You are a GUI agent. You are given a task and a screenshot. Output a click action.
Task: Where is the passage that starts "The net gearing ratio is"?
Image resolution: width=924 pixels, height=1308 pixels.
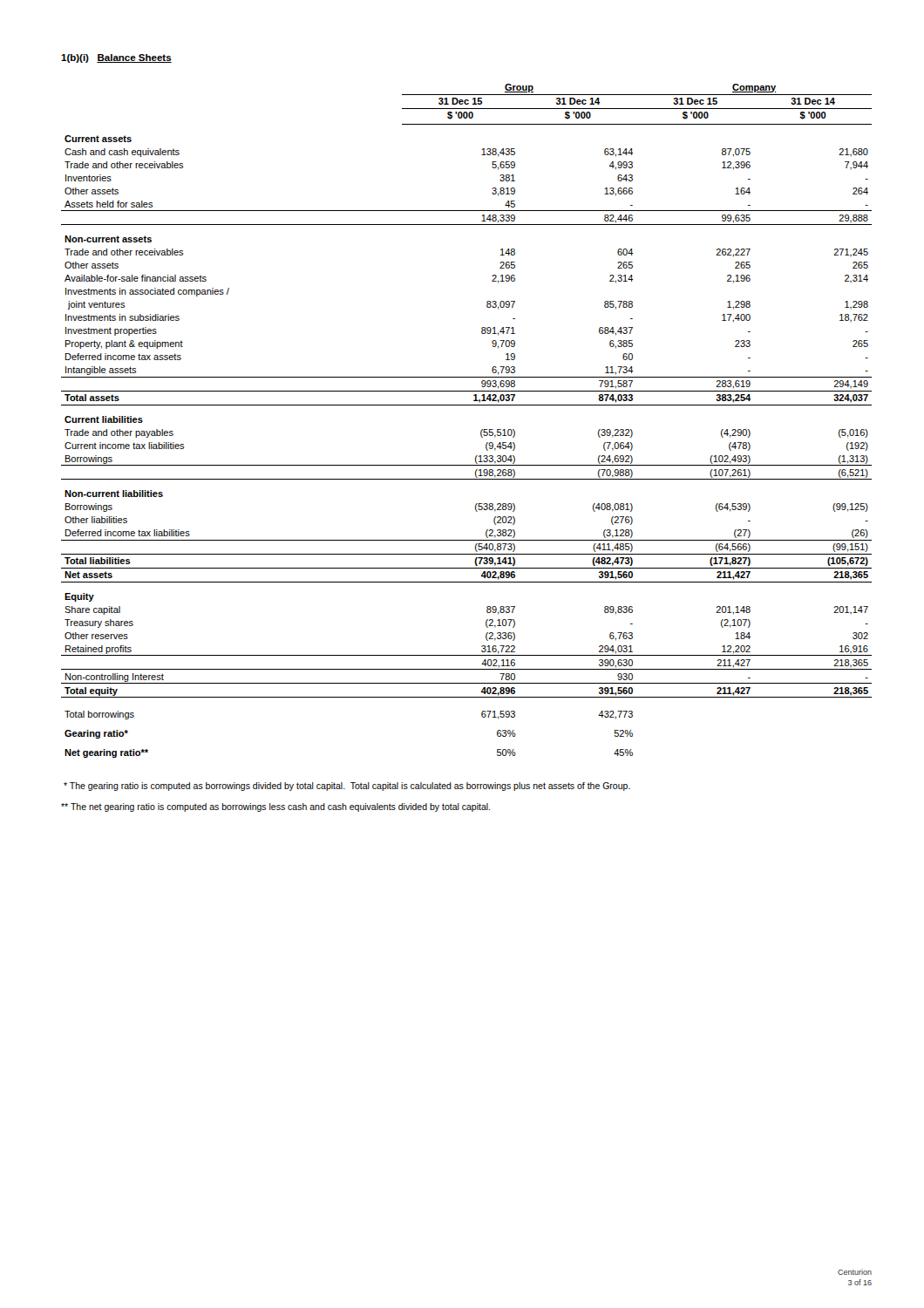coord(276,806)
